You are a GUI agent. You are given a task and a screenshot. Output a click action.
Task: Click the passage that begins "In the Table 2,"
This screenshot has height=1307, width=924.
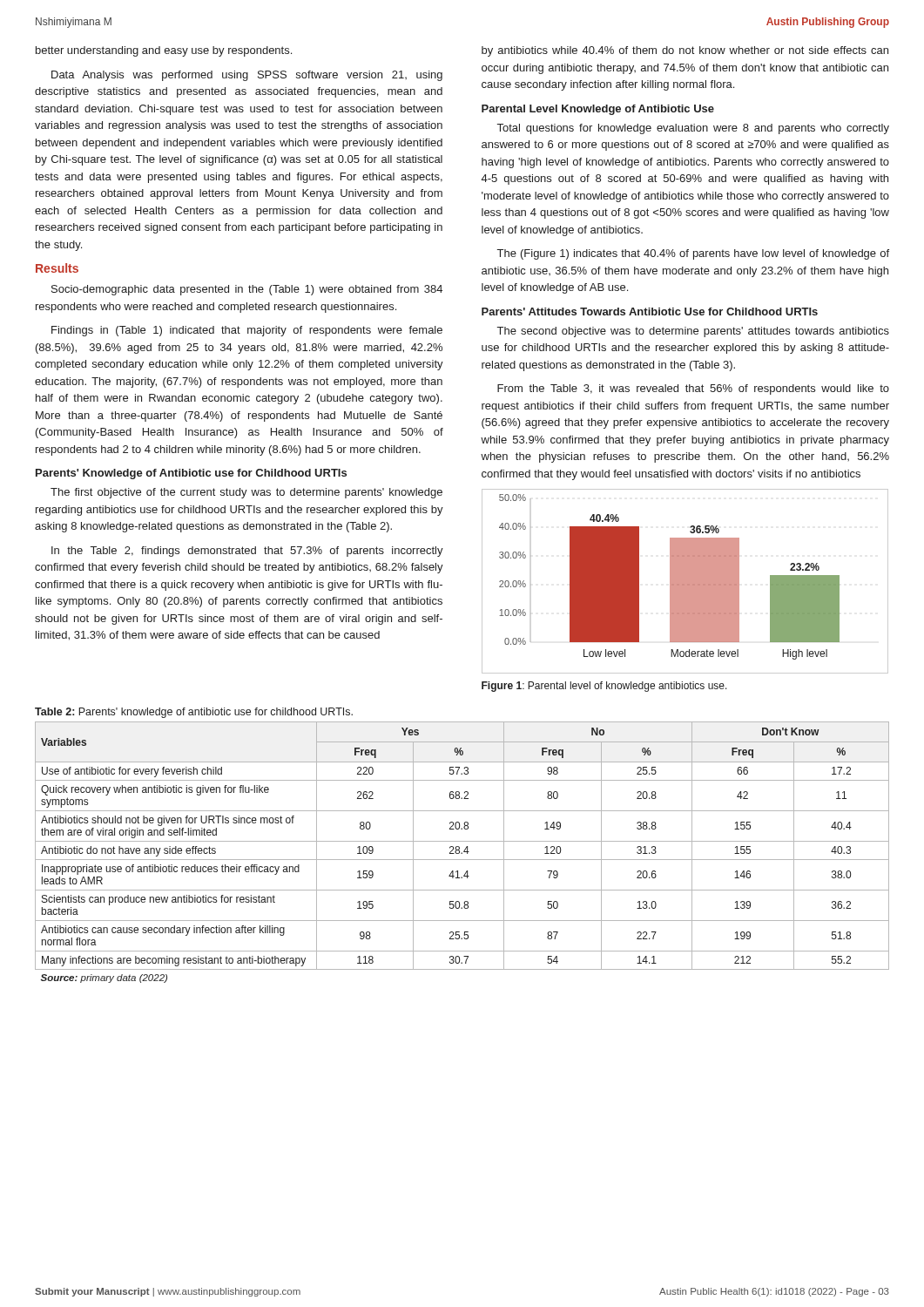point(239,592)
